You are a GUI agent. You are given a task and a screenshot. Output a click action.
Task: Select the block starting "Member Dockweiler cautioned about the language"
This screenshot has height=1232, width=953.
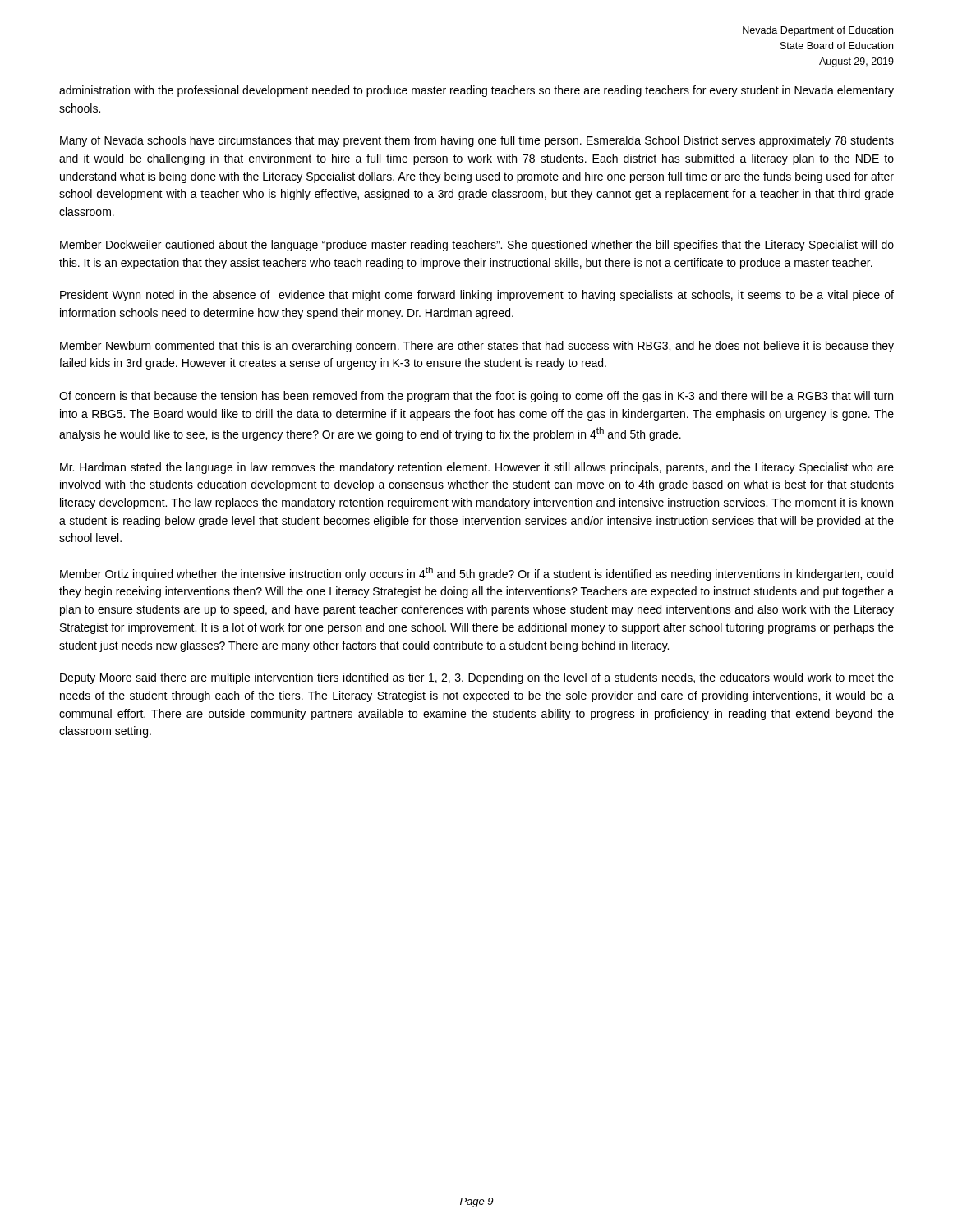click(476, 253)
